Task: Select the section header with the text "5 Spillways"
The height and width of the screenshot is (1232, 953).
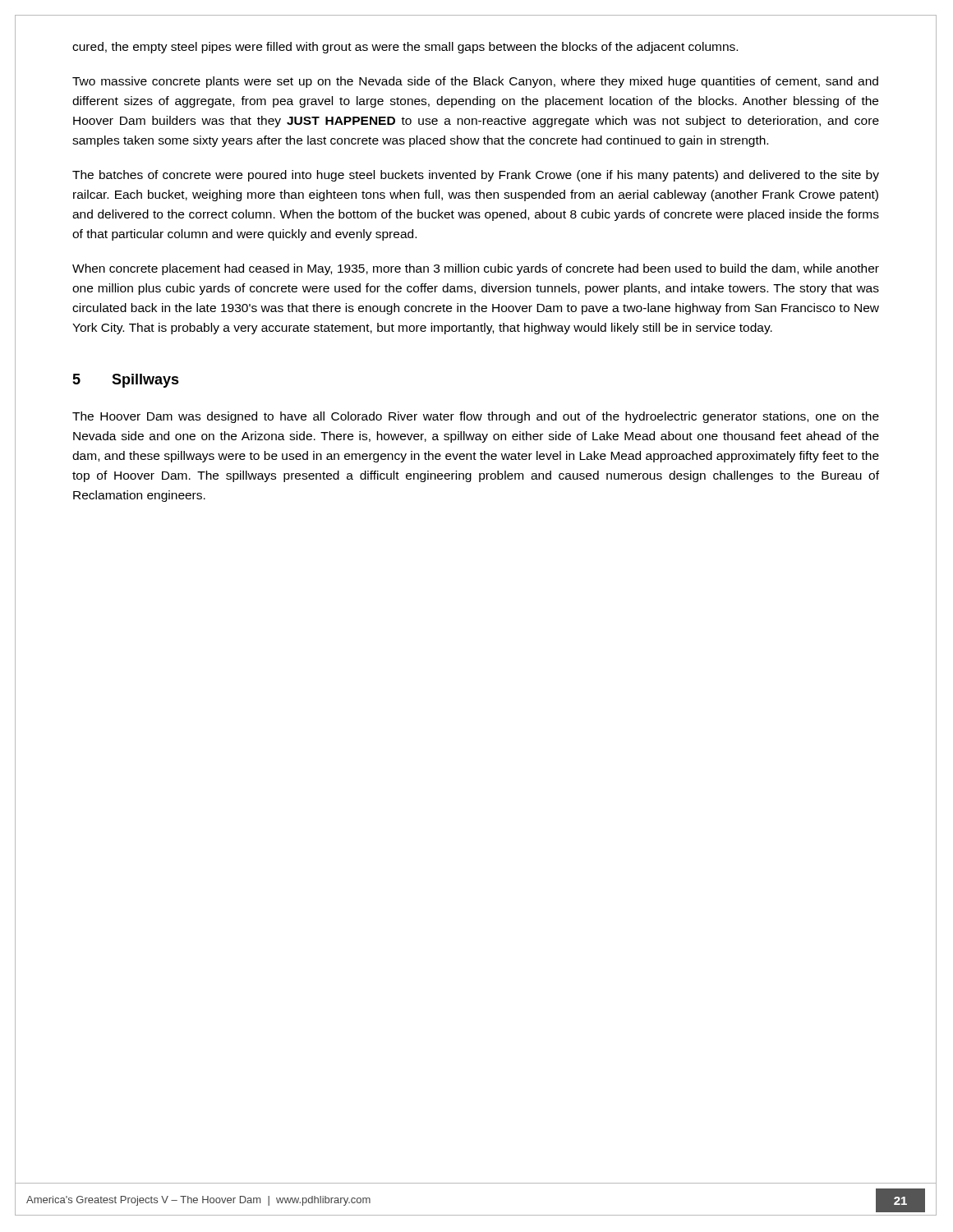Action: pos(126,380)
